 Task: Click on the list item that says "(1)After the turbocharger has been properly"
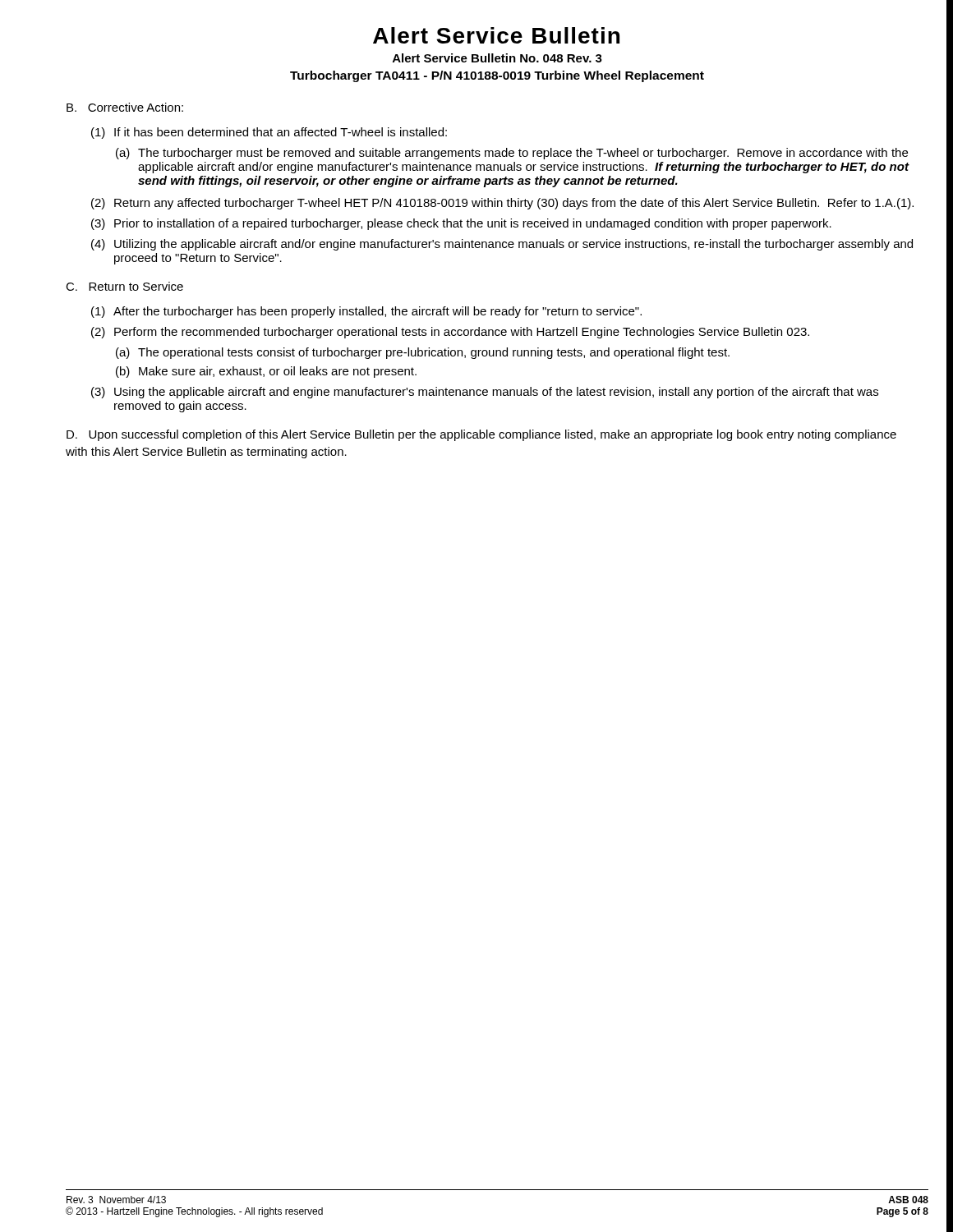504,310
